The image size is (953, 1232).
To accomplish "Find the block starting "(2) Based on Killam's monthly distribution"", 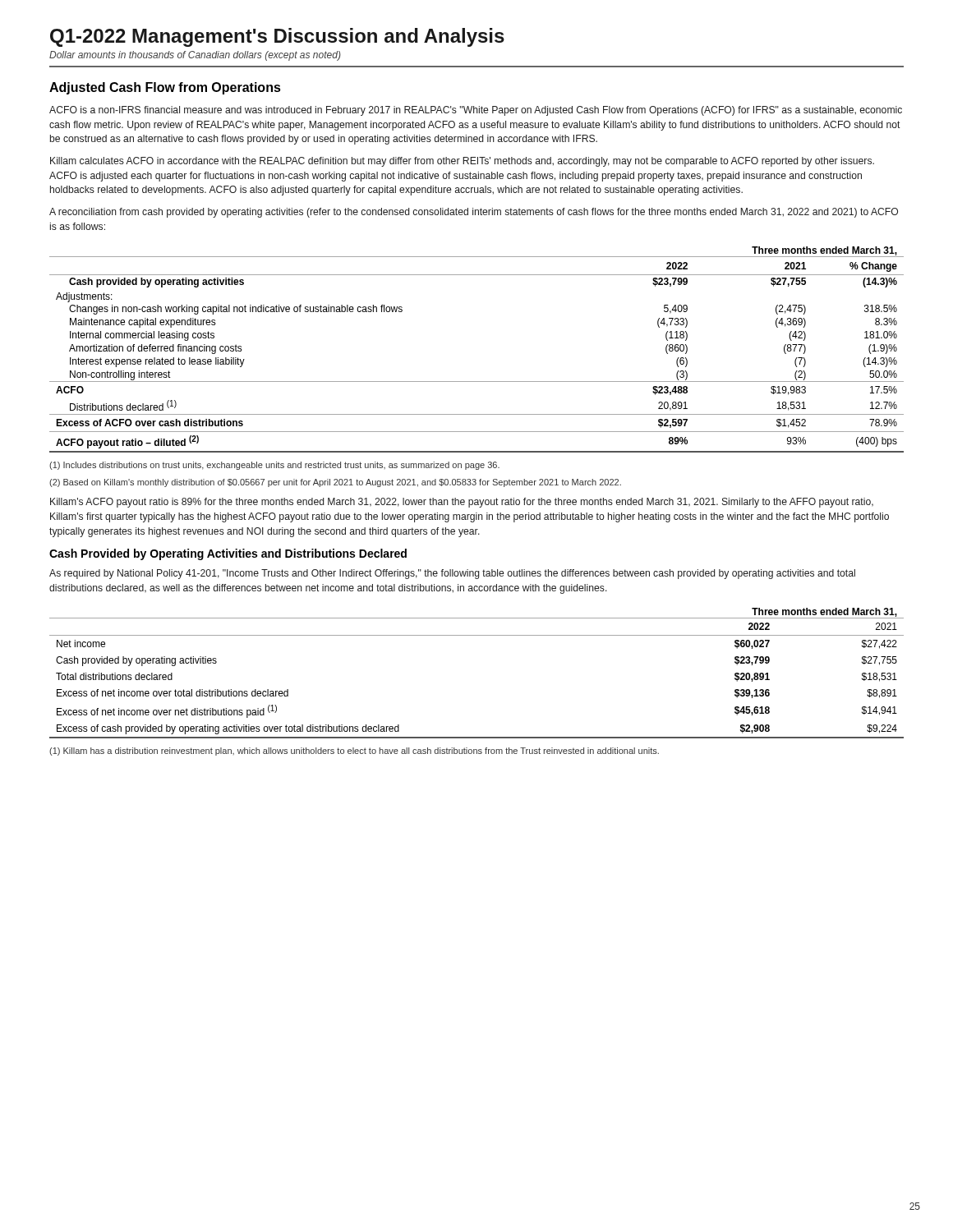I will click(x=336, y=482).
